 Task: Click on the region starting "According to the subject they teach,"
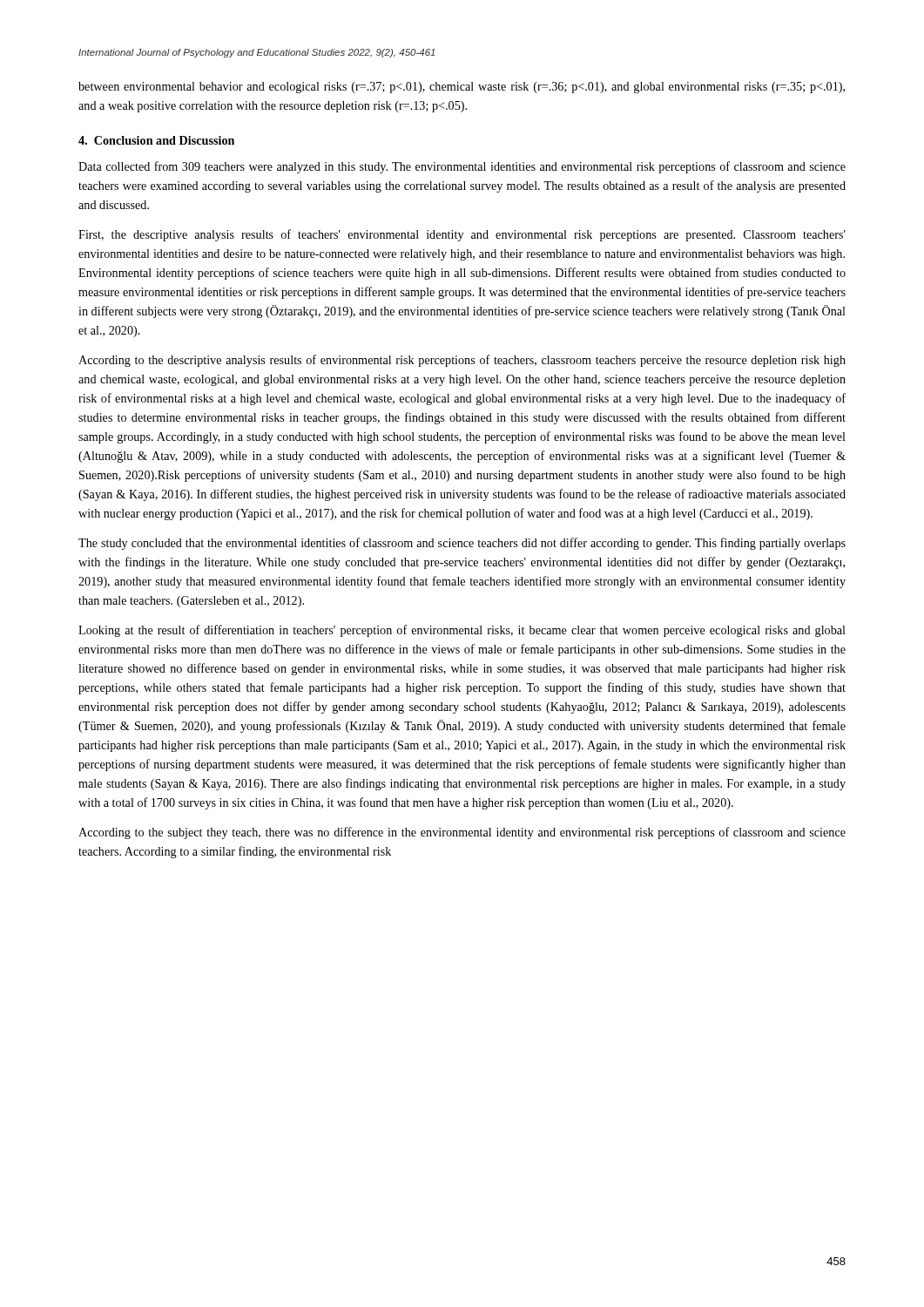click(462, 842)
